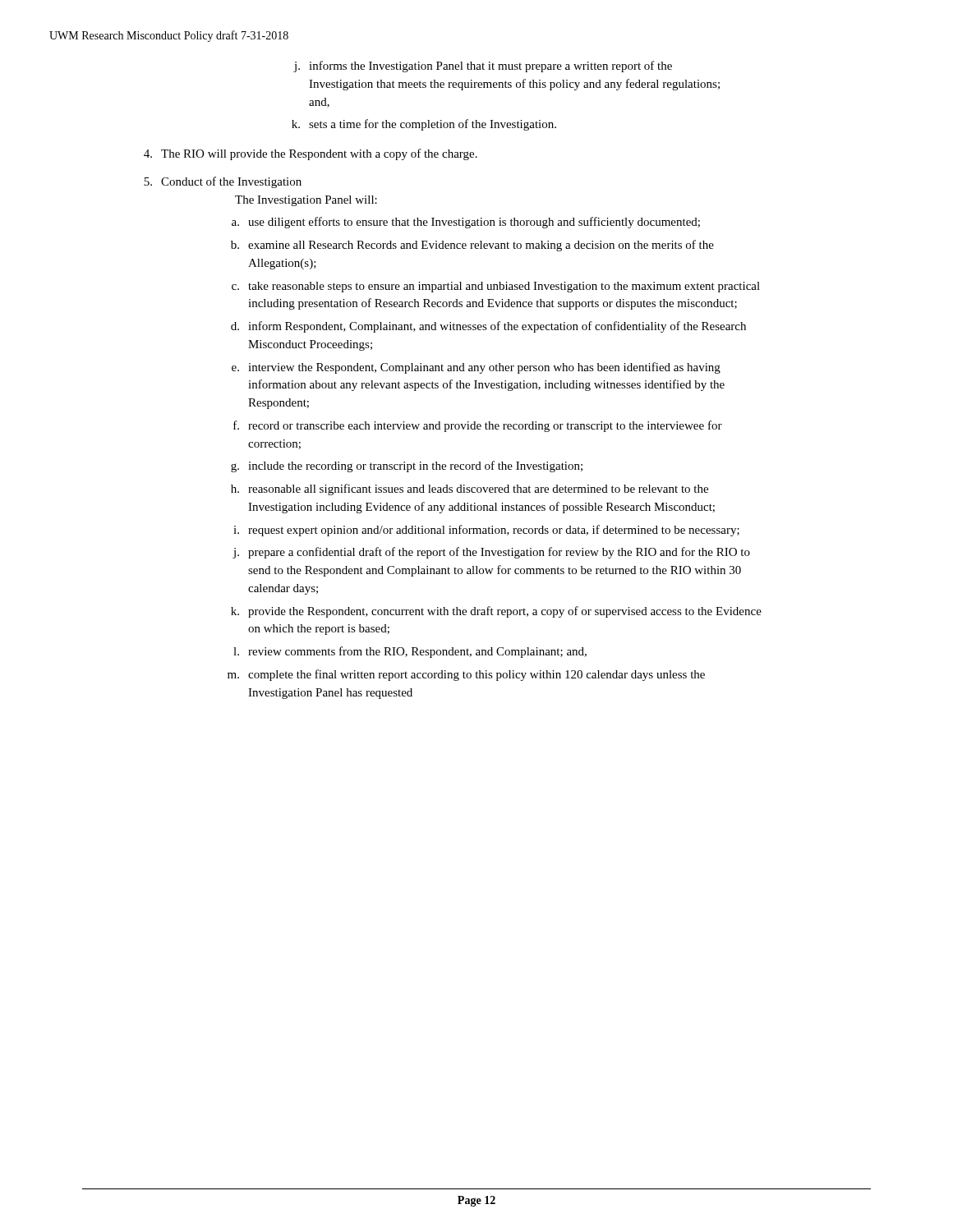Find the block on this page that starts "i. request expert opinion and/or additional information,"
This screenshot has width=953, height=1232.
tap(493, 530)
